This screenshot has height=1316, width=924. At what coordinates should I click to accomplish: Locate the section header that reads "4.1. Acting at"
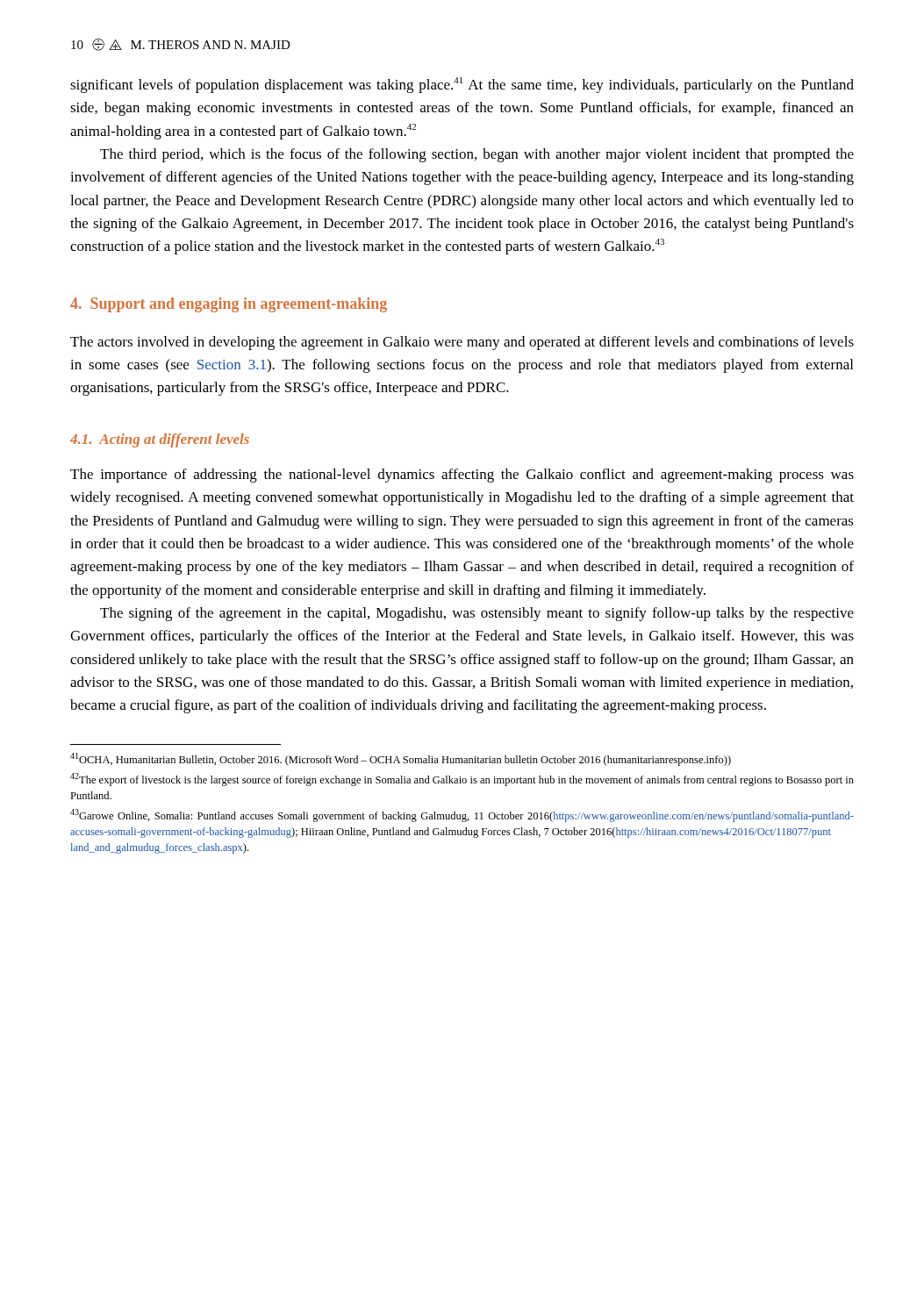coord(160,439)
